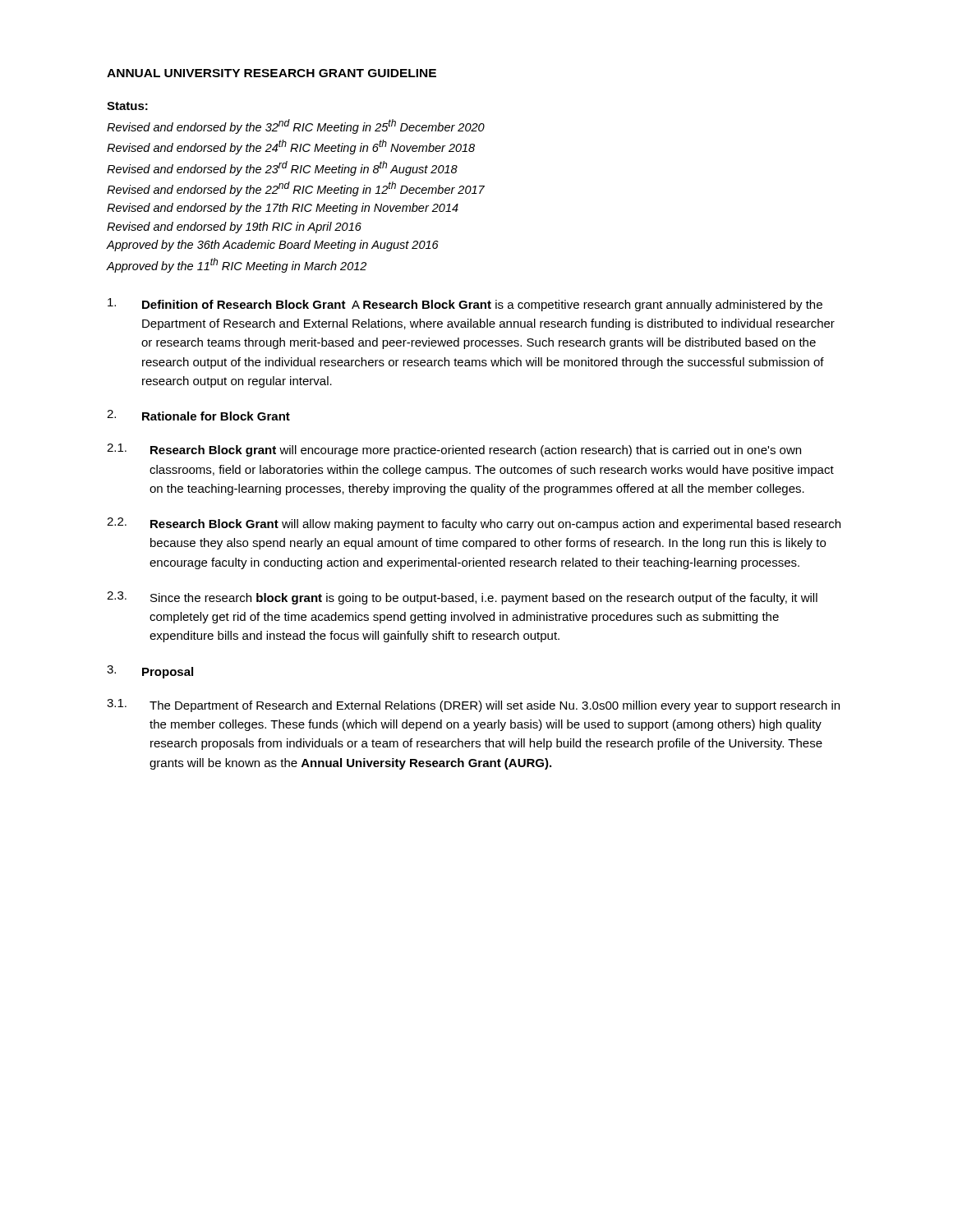Point to "3. Proposal"
The width and height of the screenshot is (953, 1232).
click(x=150, y=671)
